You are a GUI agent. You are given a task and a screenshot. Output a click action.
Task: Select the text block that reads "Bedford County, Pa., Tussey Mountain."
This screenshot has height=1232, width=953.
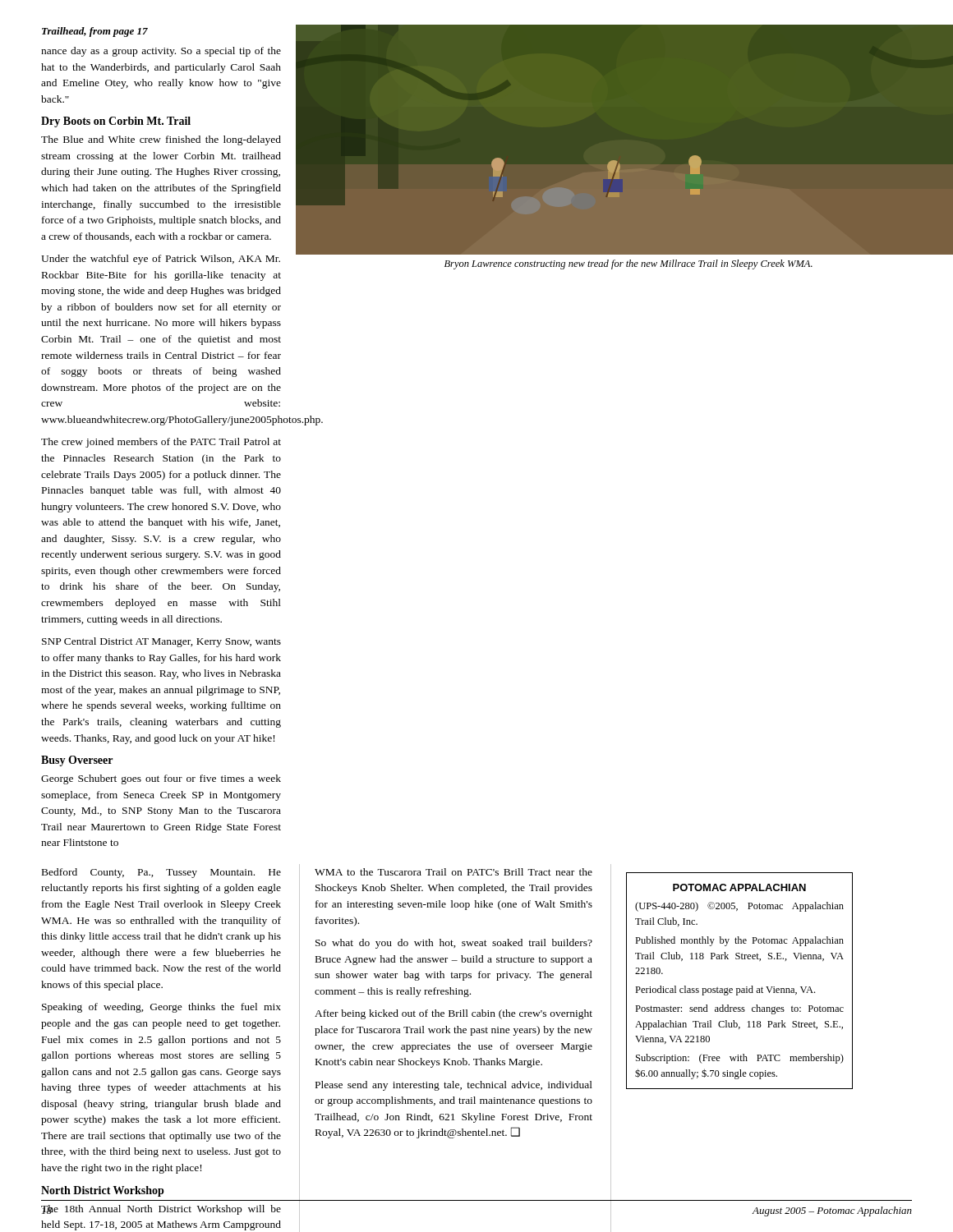coord(161,1020)
